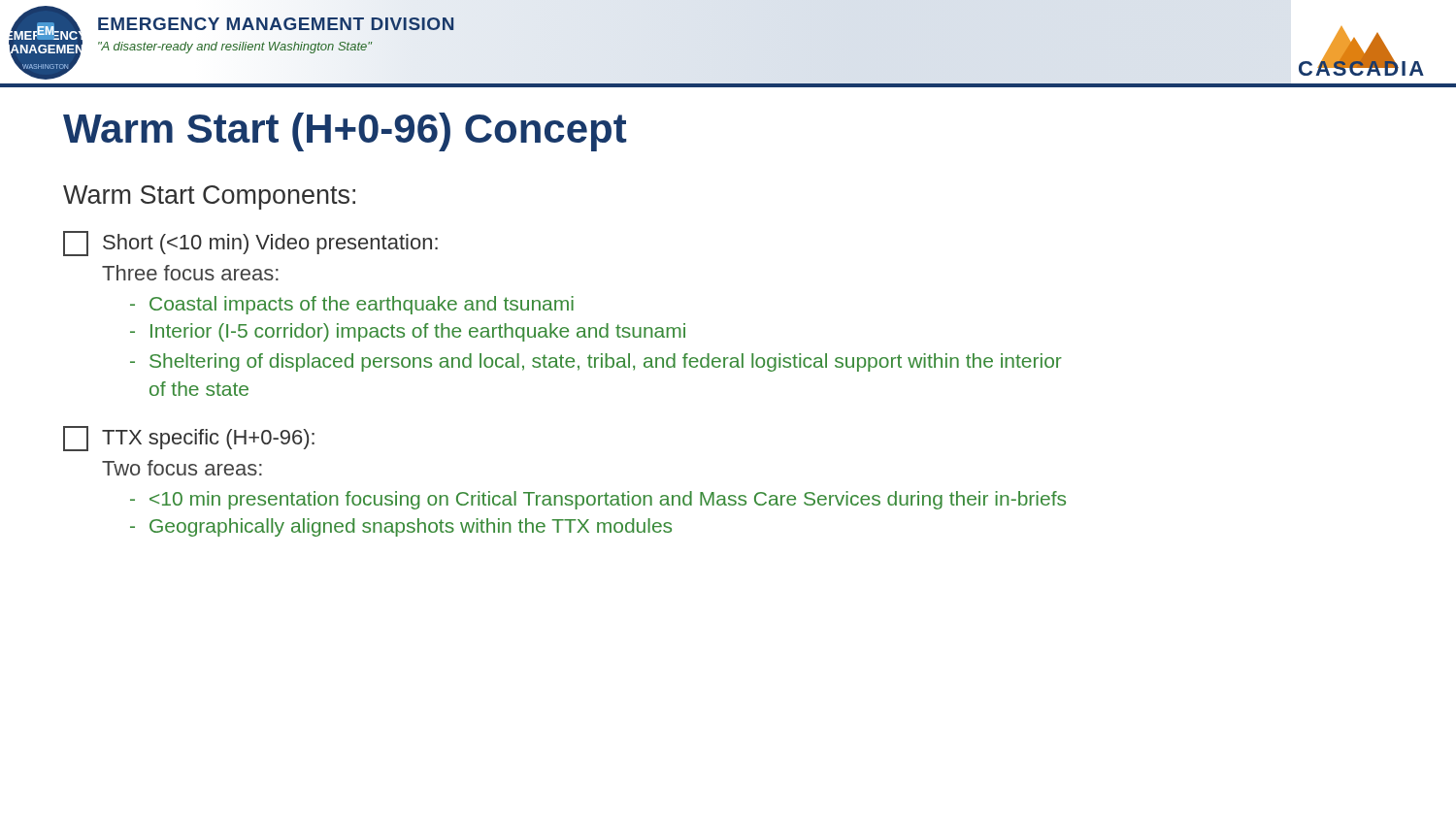Click on the text starting "- Coastal impacts of the"
This screenshot has width=1456, height=819.
click(x=352, y=304)
